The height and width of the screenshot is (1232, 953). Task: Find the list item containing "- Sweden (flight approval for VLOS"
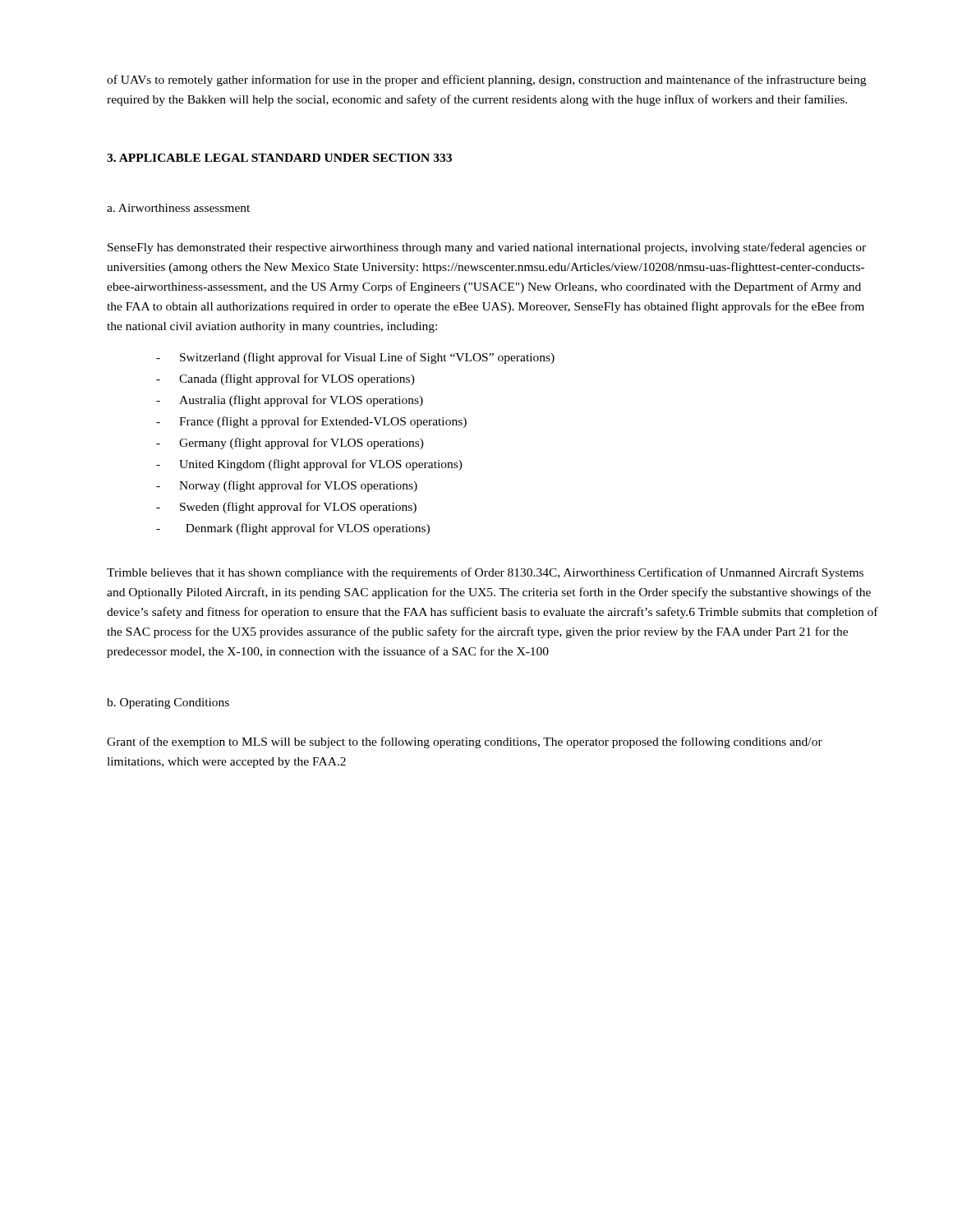[x=286, y=508]
